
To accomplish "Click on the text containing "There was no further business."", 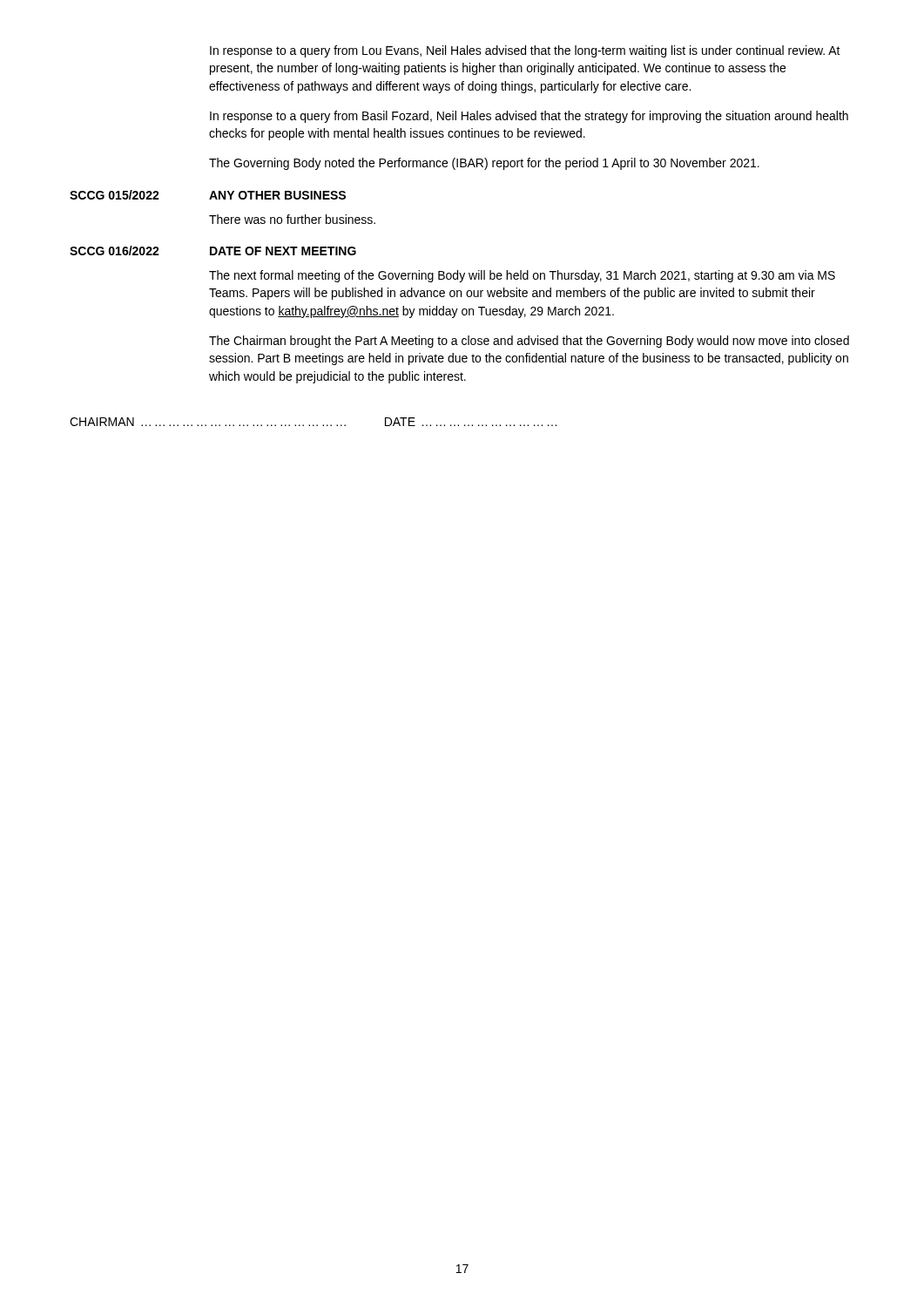I will coord(293,219).
